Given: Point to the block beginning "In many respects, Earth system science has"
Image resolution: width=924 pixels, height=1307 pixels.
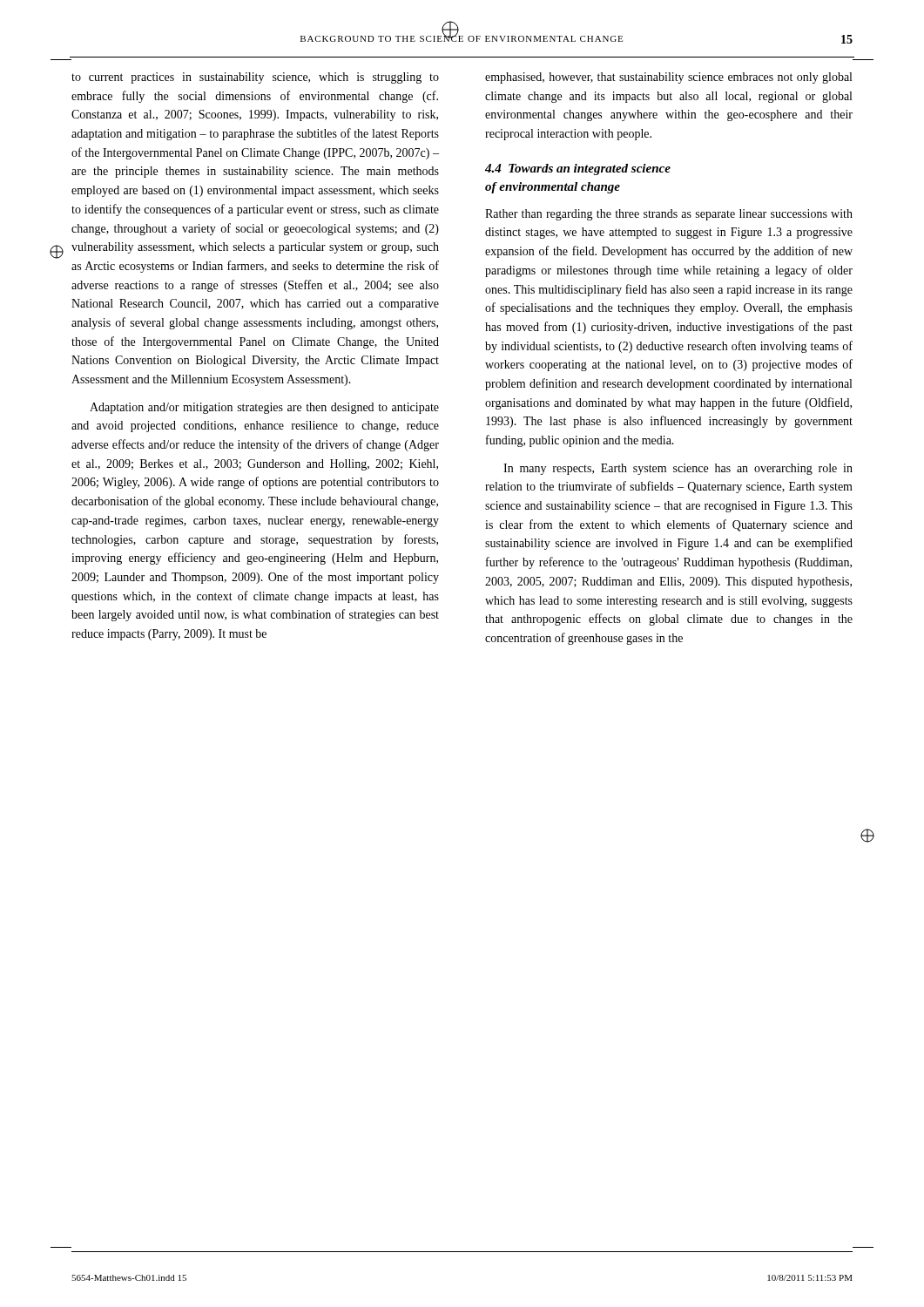Looking at the screenshot, I should tap(669, 553).
